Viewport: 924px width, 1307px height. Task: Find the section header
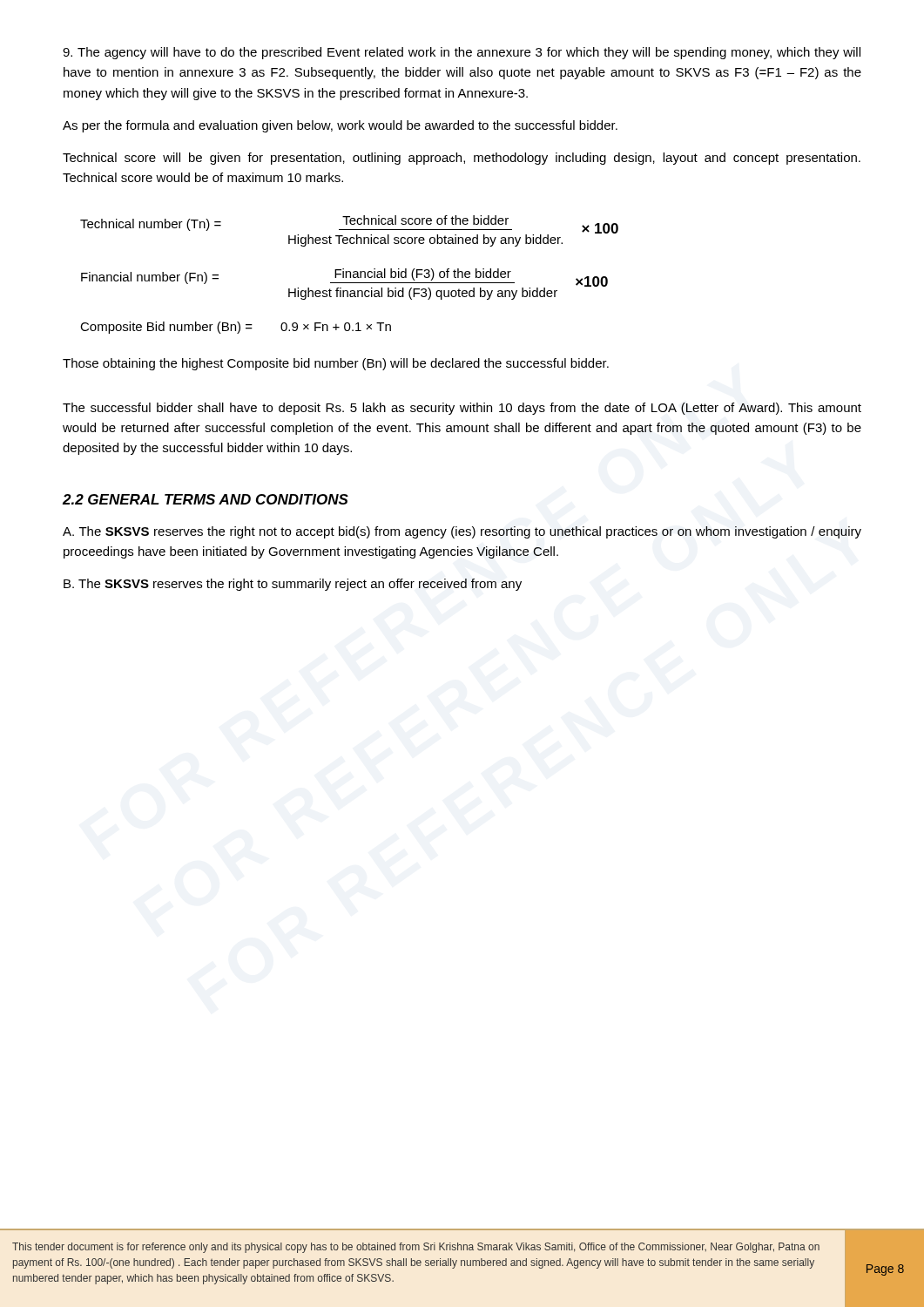coord(205,499)
